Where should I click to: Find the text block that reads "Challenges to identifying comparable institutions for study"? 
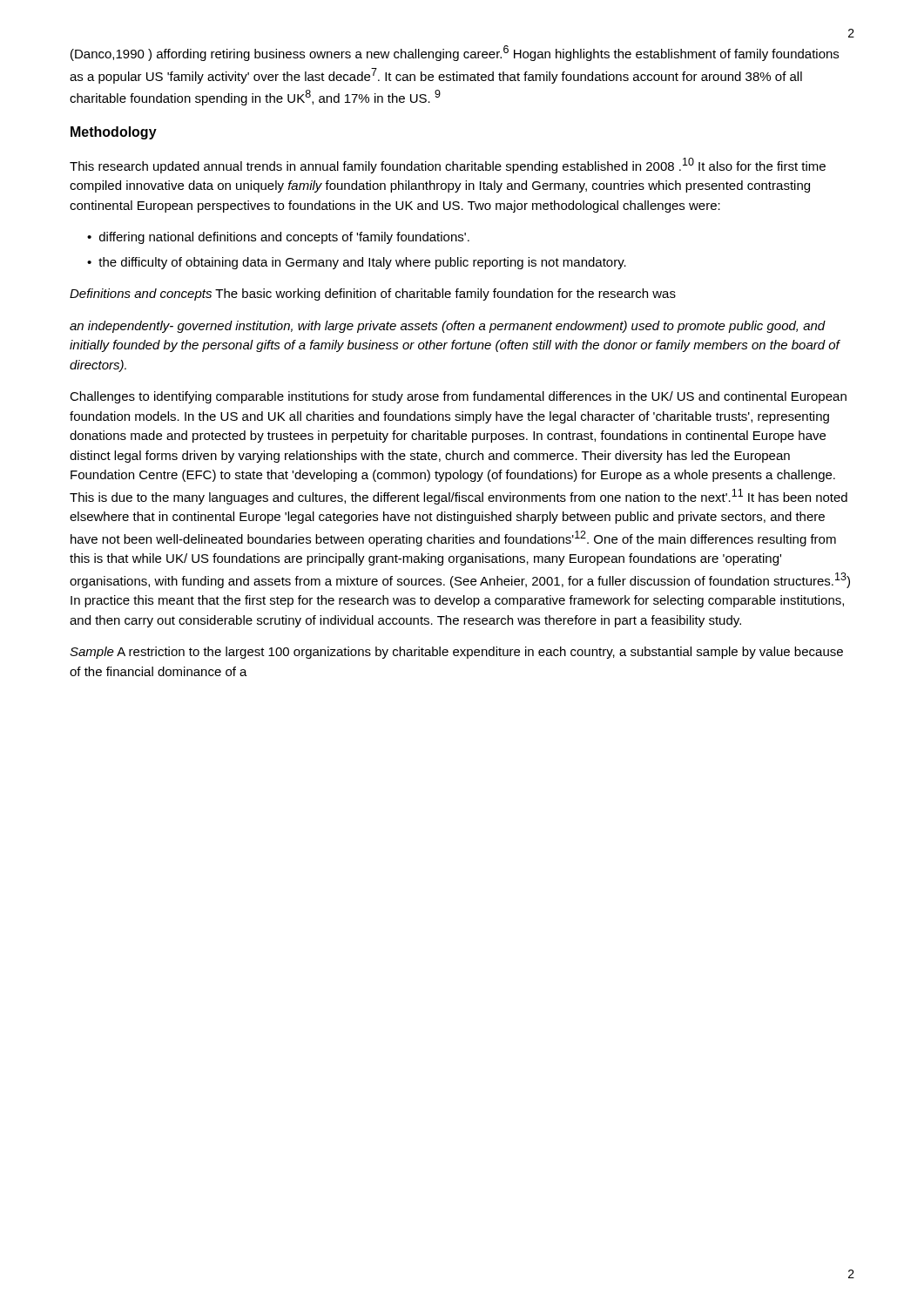(460, 508)
